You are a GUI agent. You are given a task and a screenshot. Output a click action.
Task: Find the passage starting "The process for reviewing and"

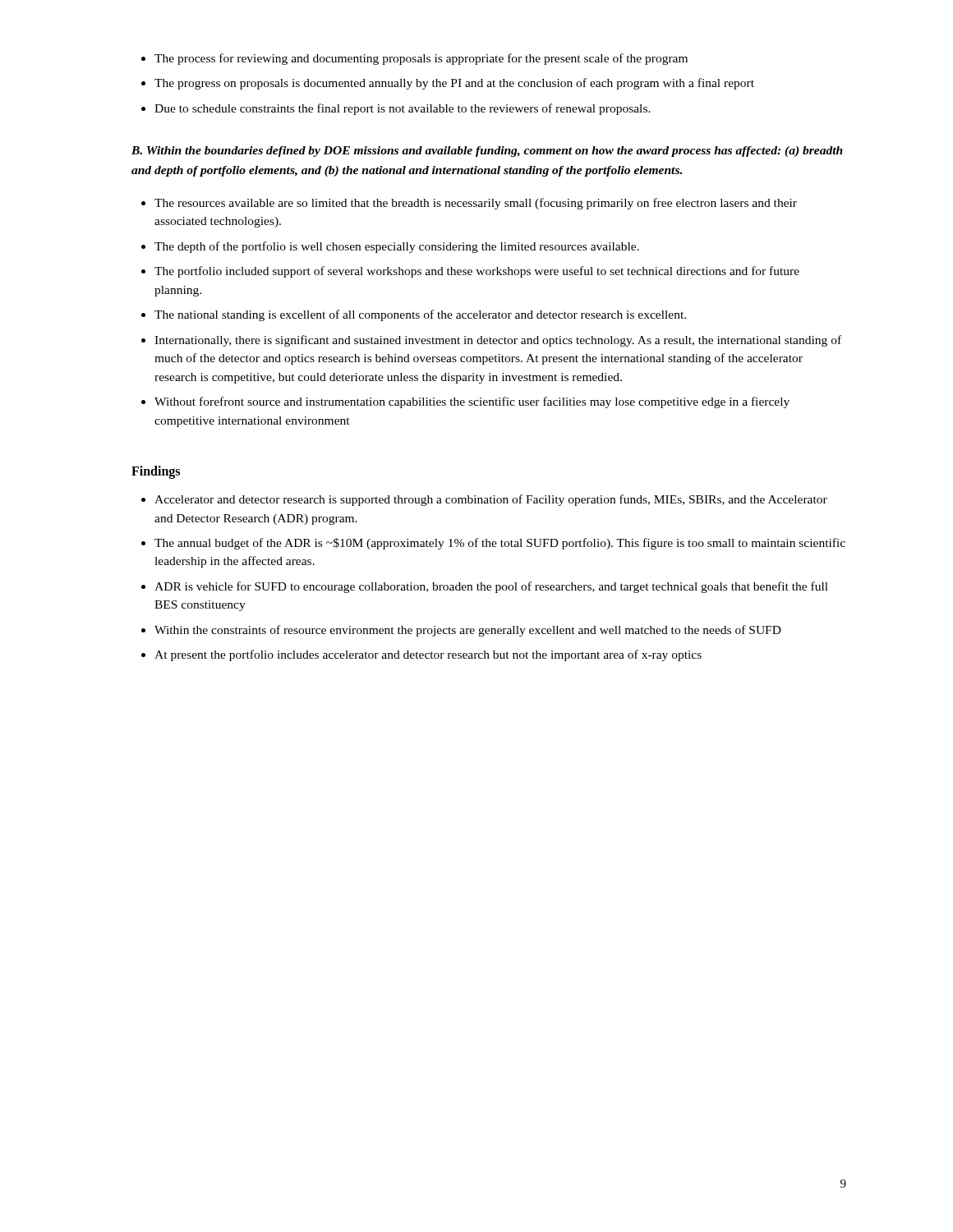[x=489, y=84]
